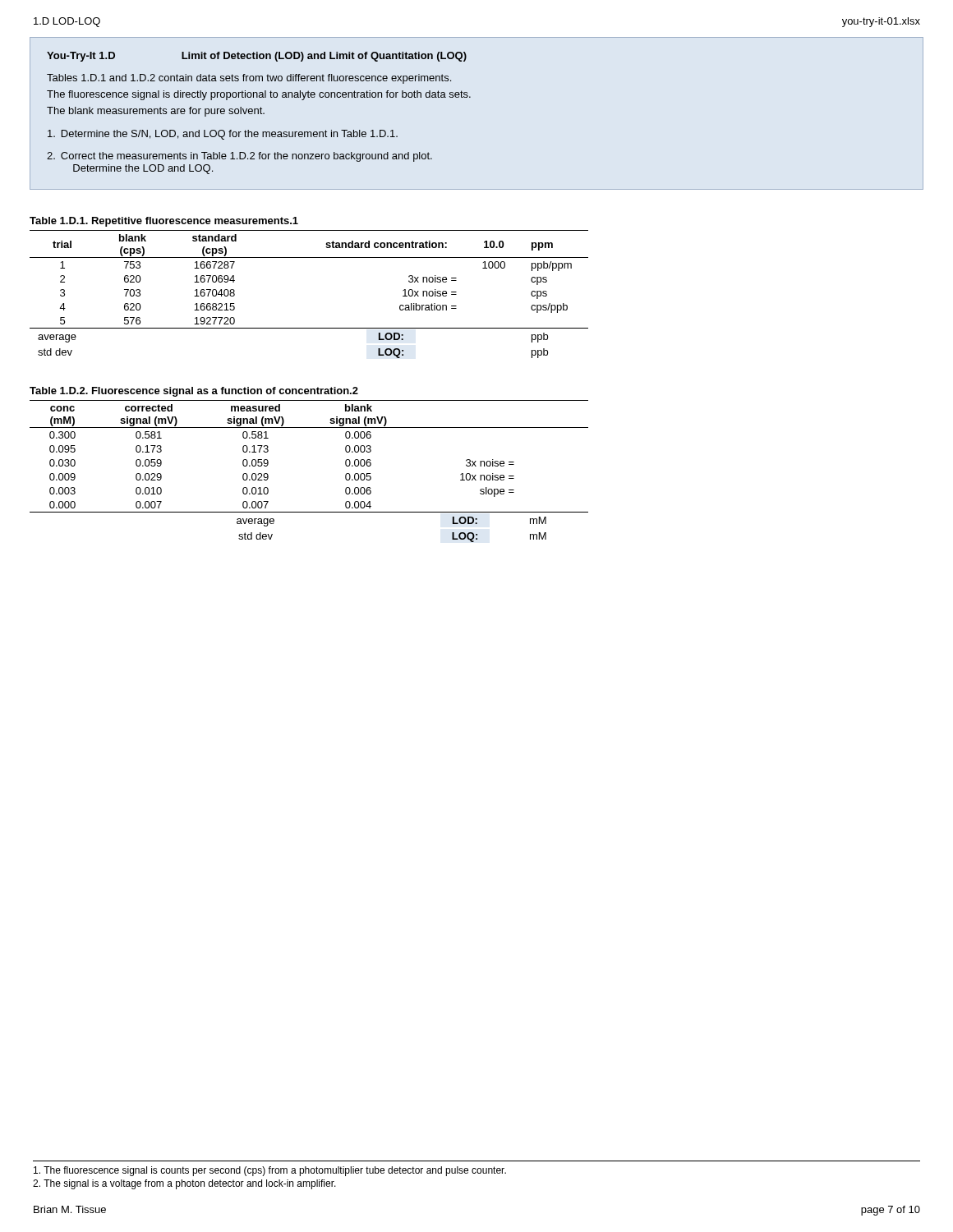Point to "Table 1.D.1. Repetitive fluorescence measurements.1"
Image resolution: width=953 pixels, height=1232 pixels.
(x=164, y=221)
